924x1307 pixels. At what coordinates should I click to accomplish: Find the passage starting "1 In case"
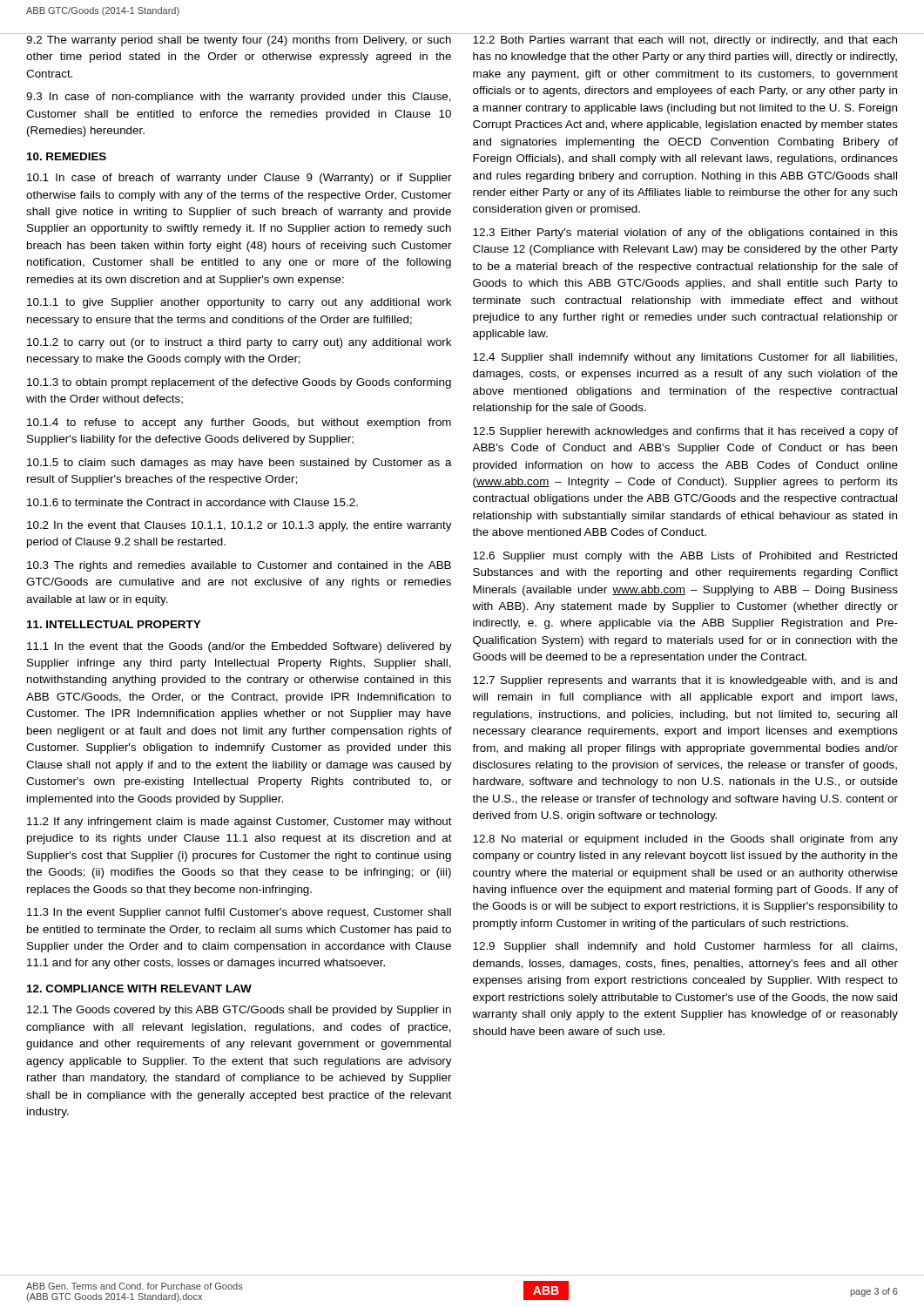pos(239,228)
